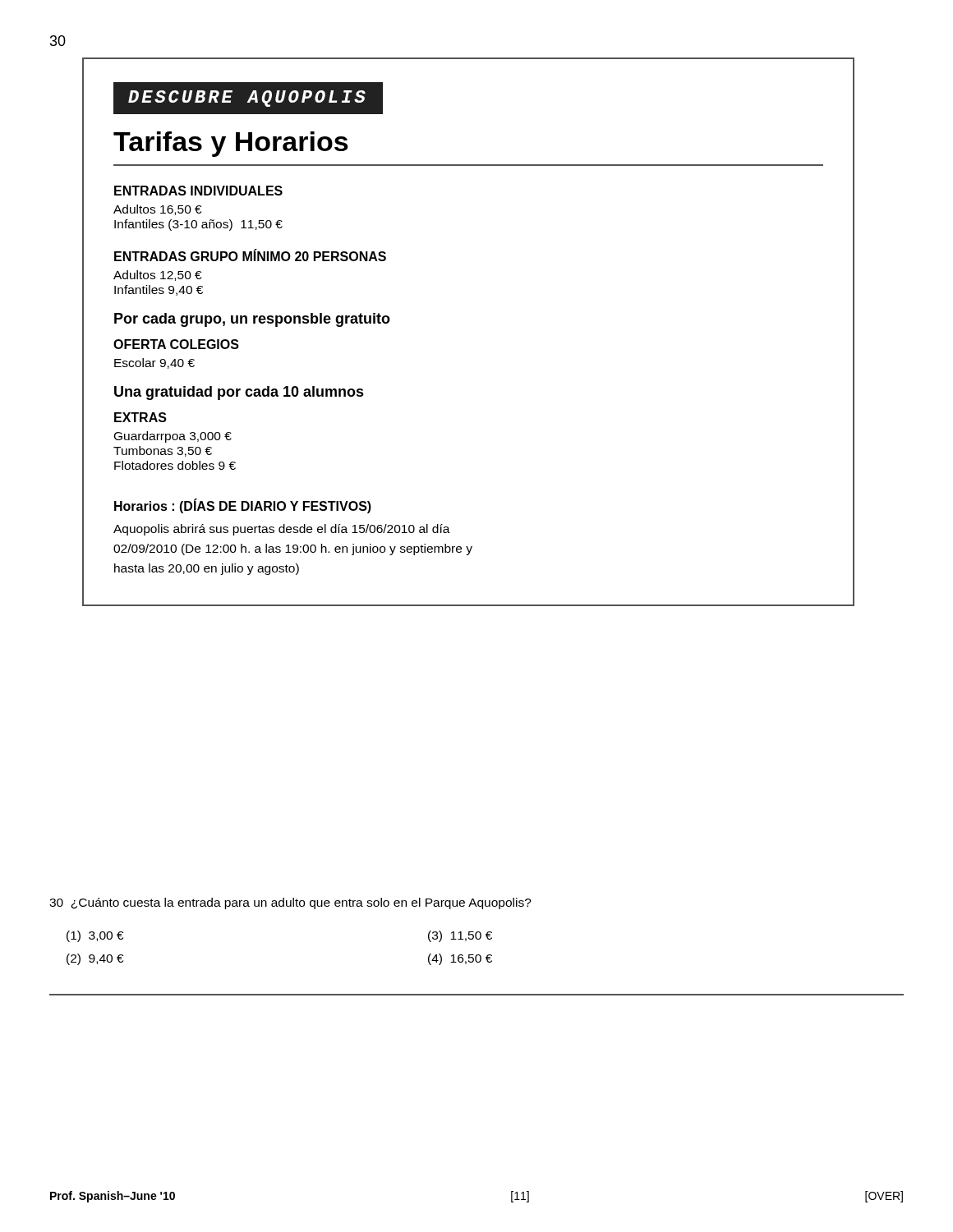Find the section header with the text "Horarios : (DÍAS"

(x=242, y=506)
